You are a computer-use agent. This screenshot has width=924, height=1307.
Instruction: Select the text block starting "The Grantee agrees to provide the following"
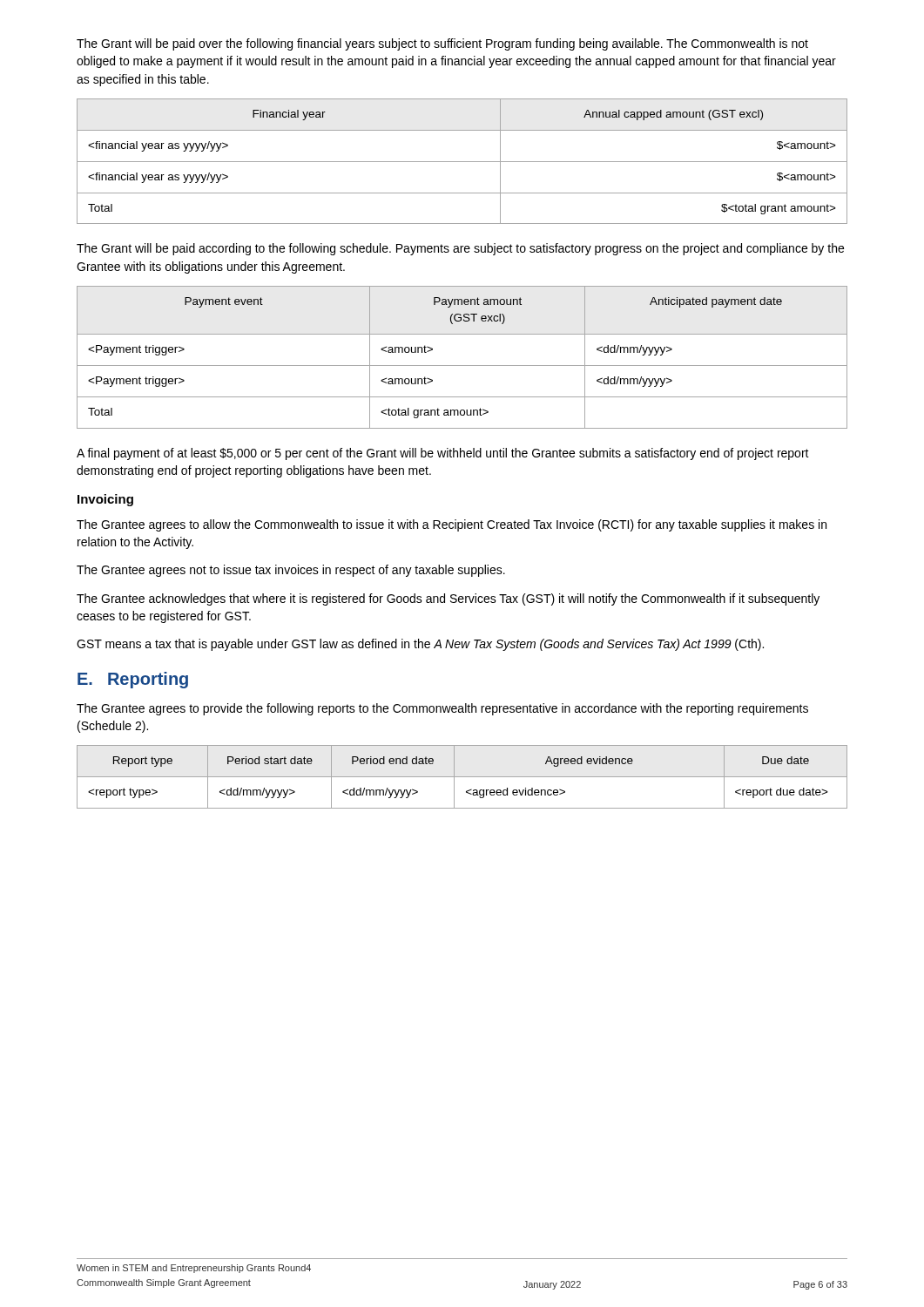click(x=462, y=717)
